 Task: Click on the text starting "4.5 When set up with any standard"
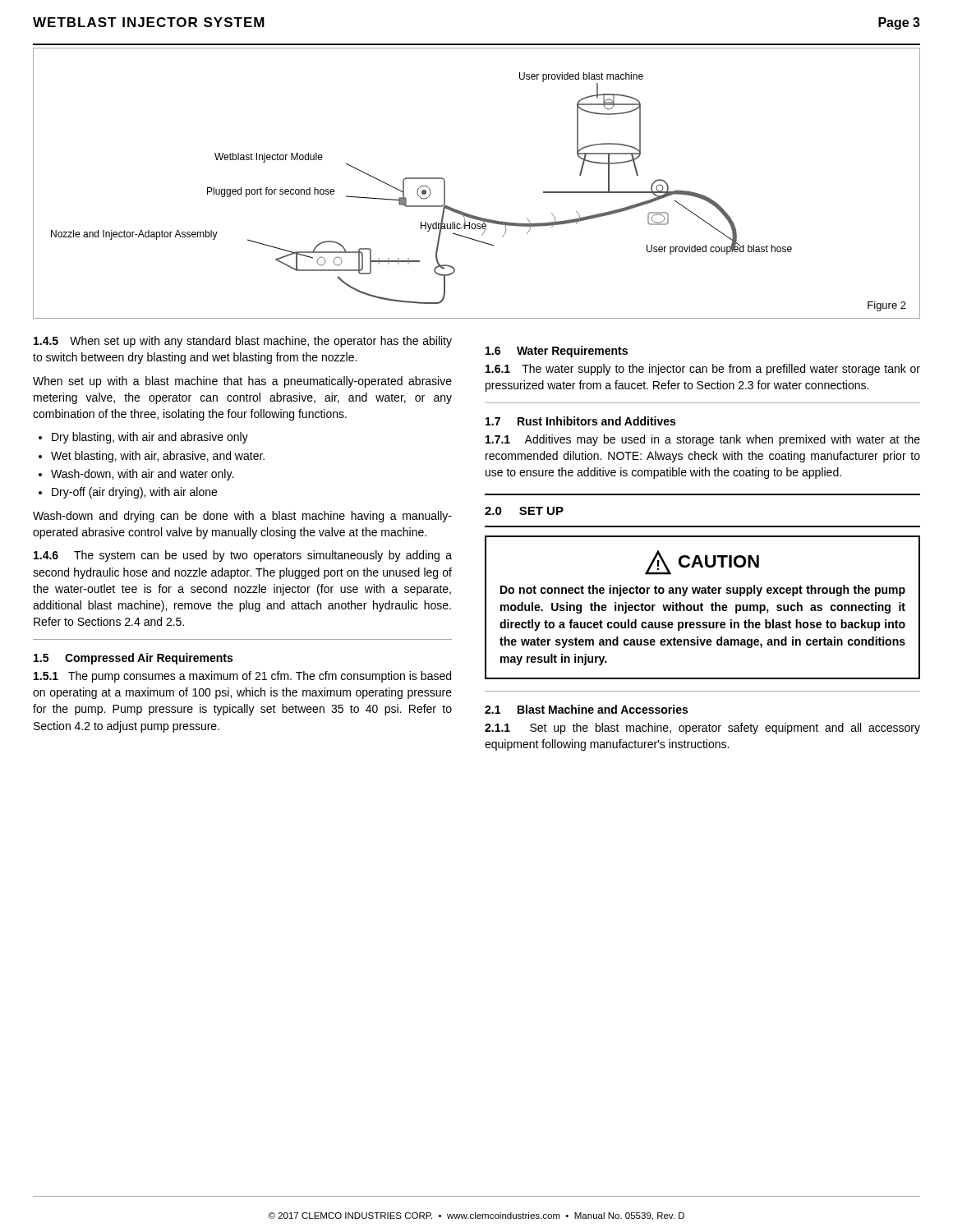tap(242, 349)
